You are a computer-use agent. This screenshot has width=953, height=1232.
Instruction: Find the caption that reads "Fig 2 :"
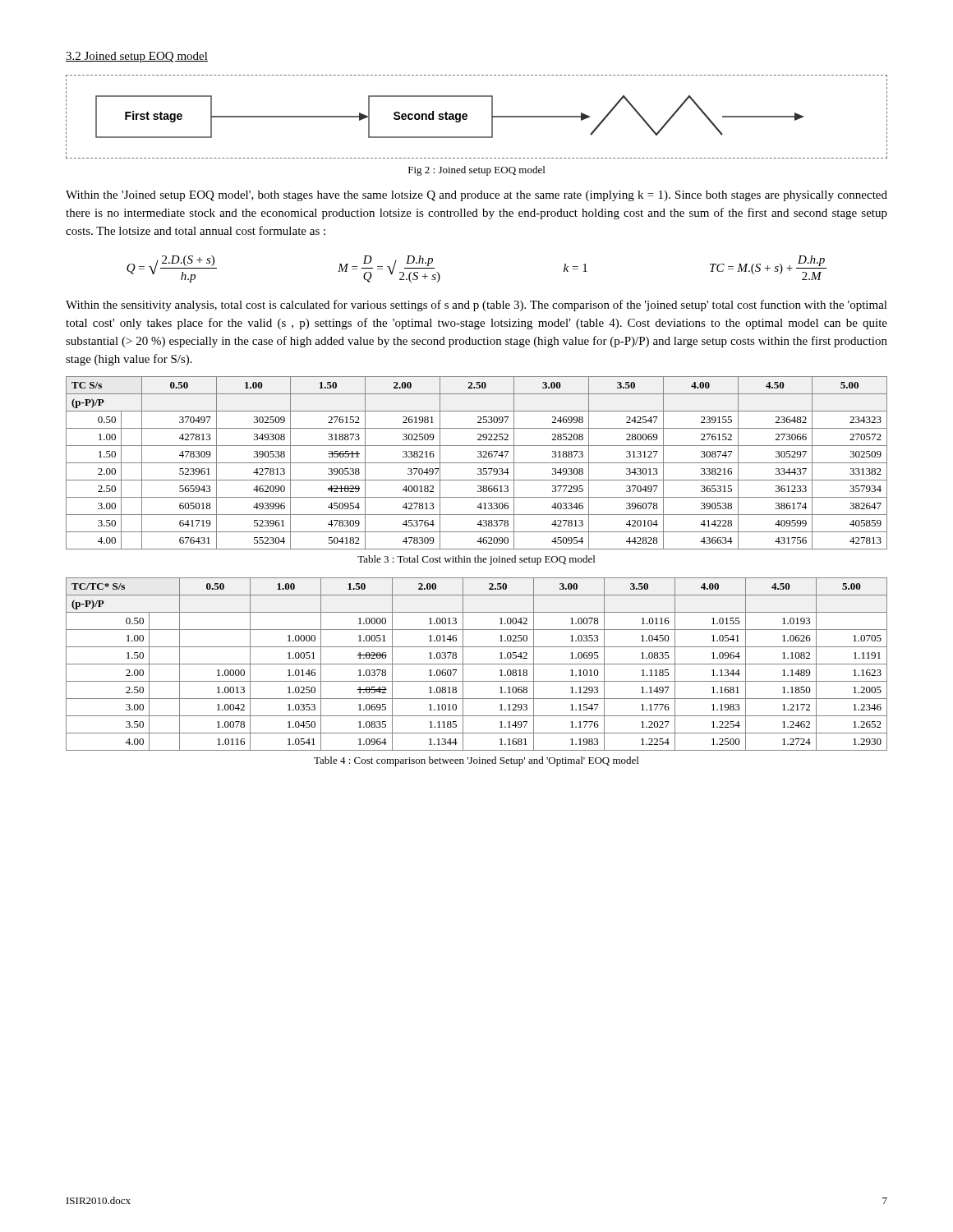[x=476, y=170]
